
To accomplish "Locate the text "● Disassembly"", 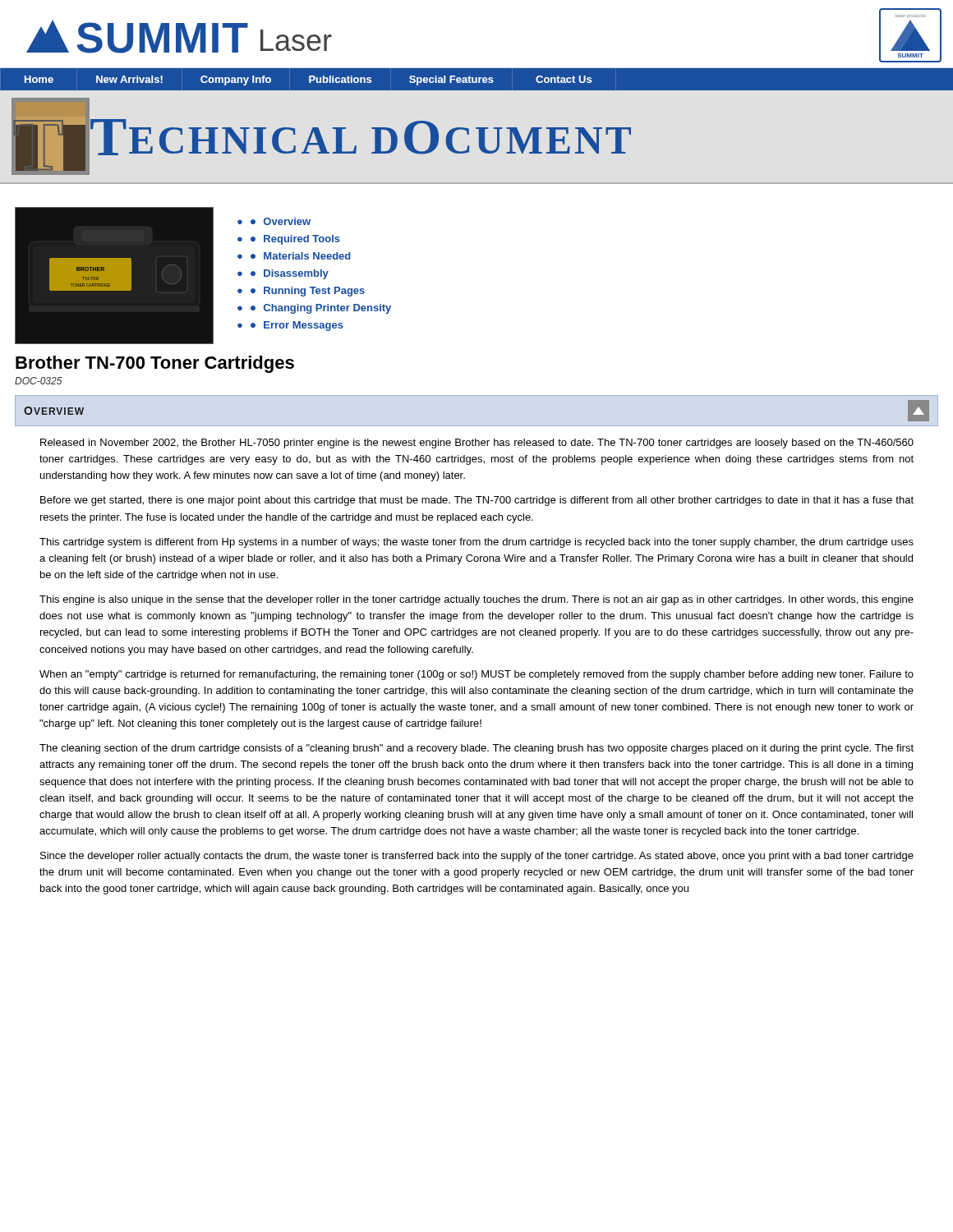I will [x=289, y=273].
